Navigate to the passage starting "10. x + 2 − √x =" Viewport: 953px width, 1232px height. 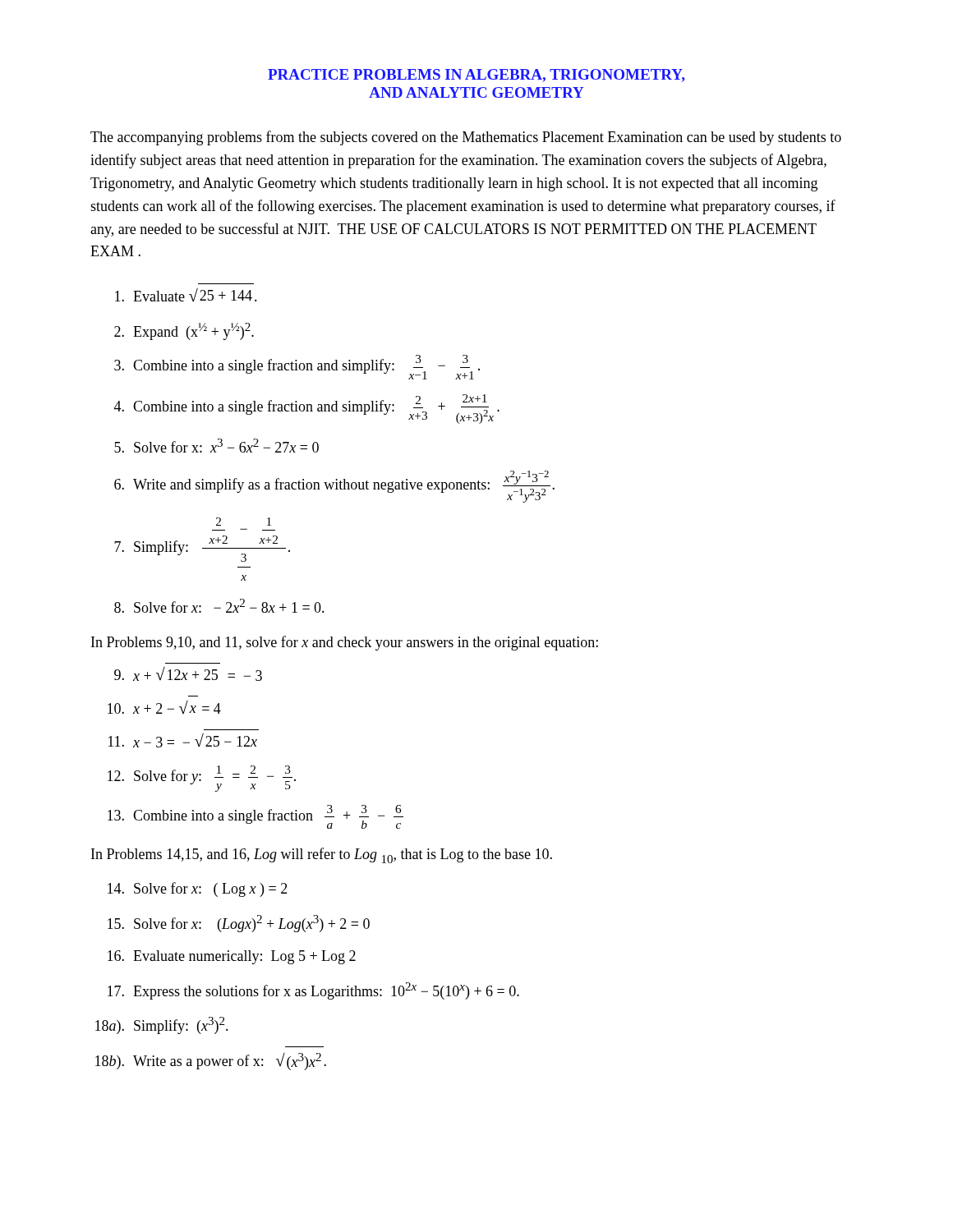click(x=164, y=707)
